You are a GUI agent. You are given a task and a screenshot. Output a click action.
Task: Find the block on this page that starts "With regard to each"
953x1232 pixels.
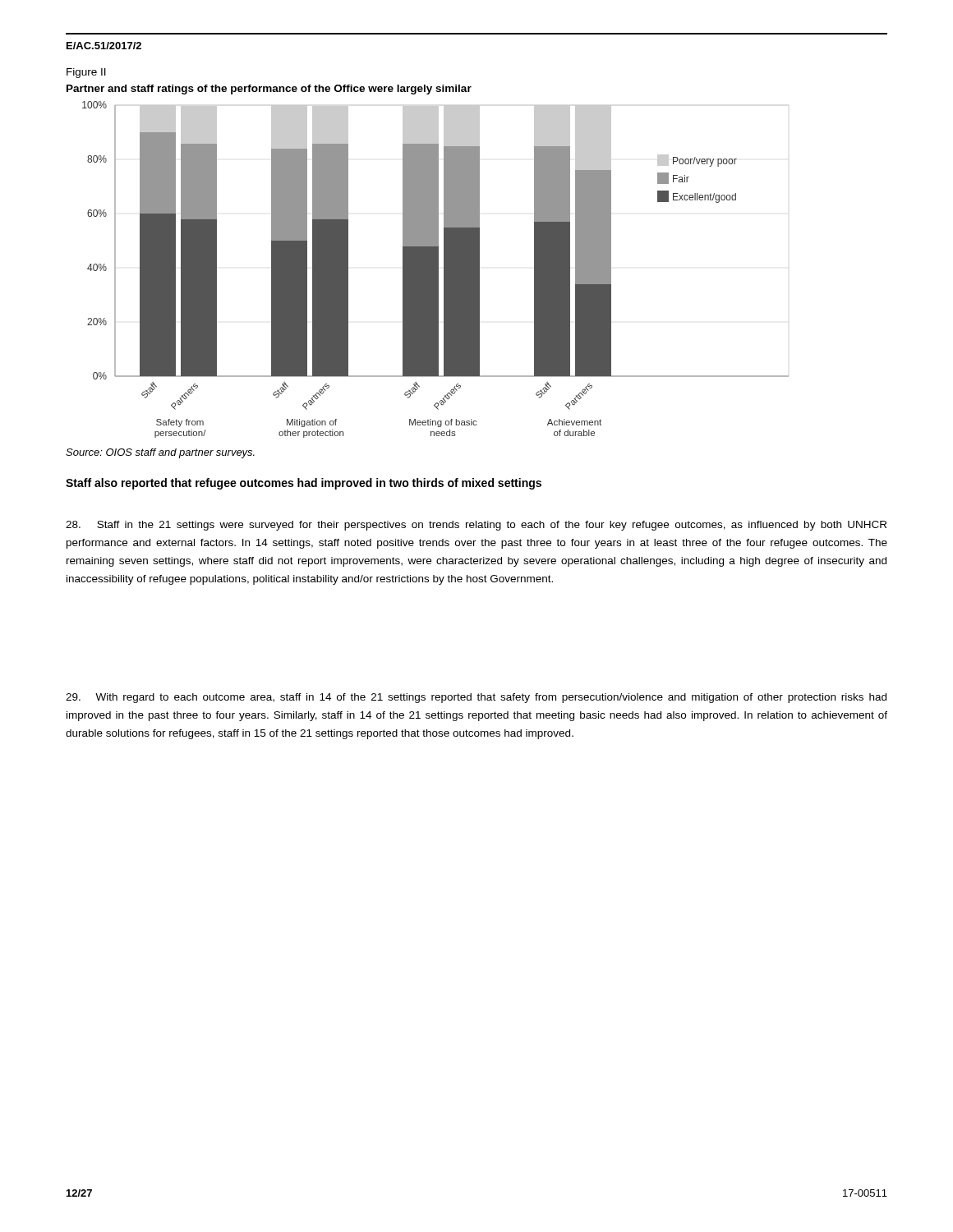tap(476, 715)
